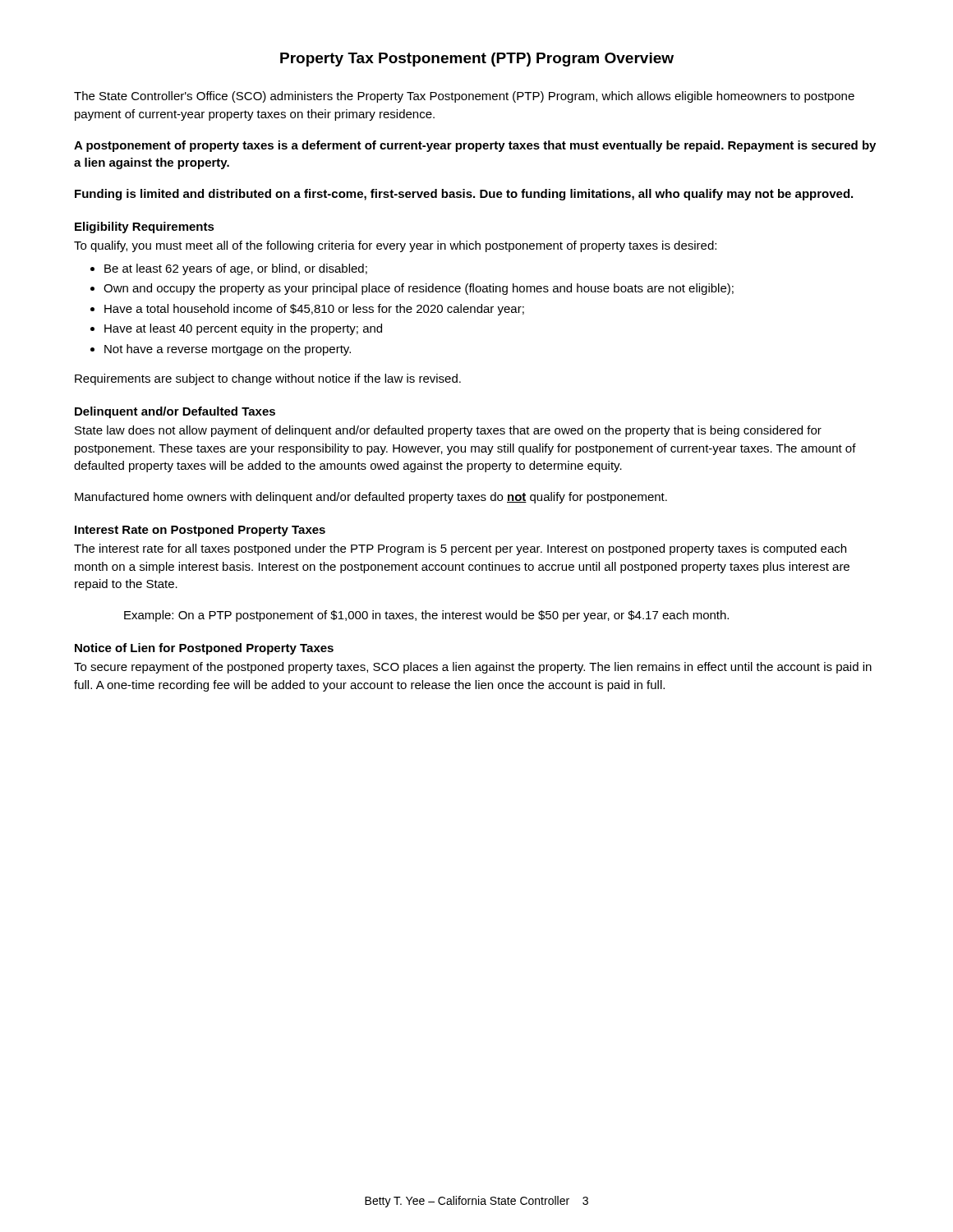Navigate to the block starting "Manufactured home owners with delinquent and/or defaulted property"

tap(371, 496)
